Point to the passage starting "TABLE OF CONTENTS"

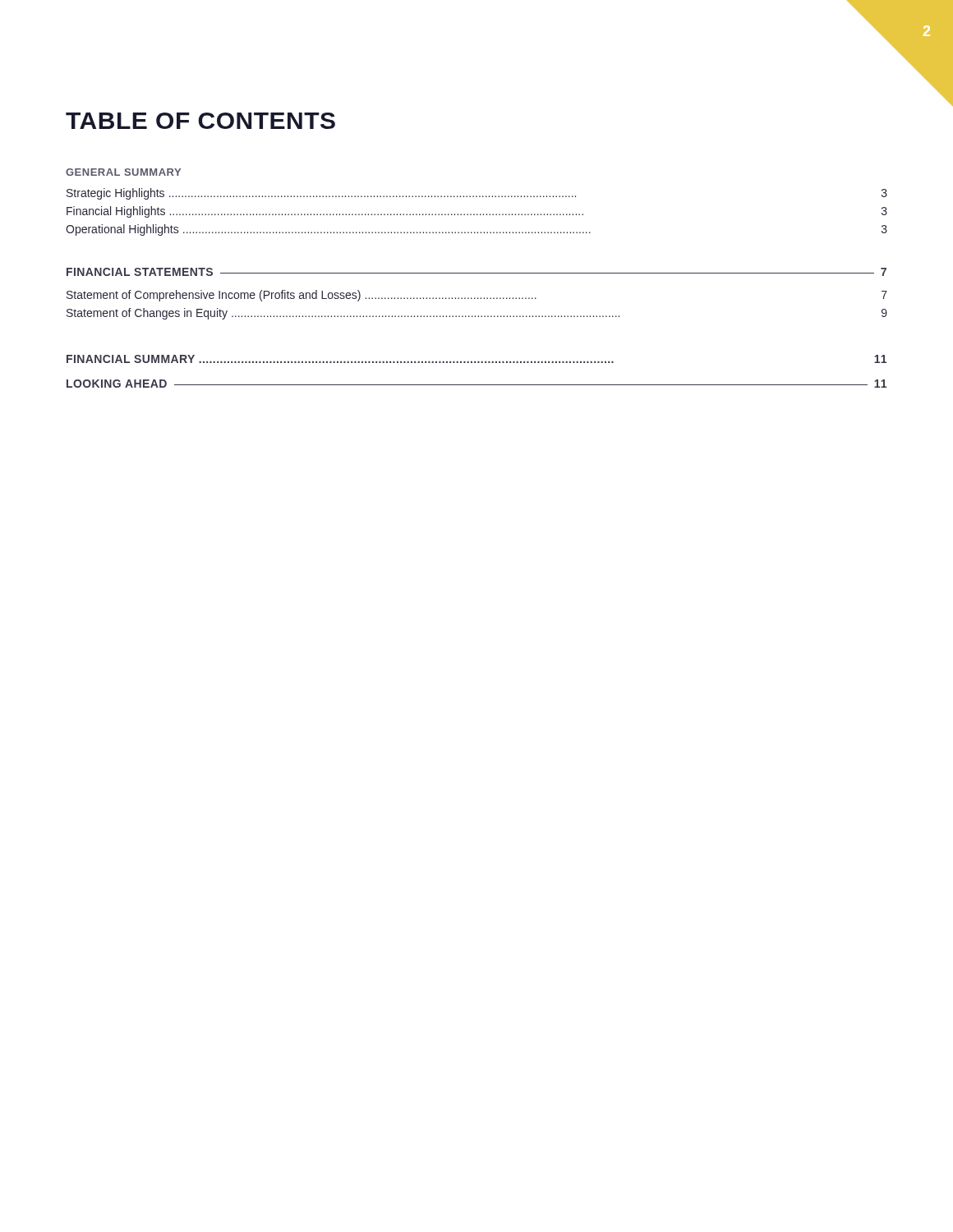pyautogui.click(x=201, y=120)
